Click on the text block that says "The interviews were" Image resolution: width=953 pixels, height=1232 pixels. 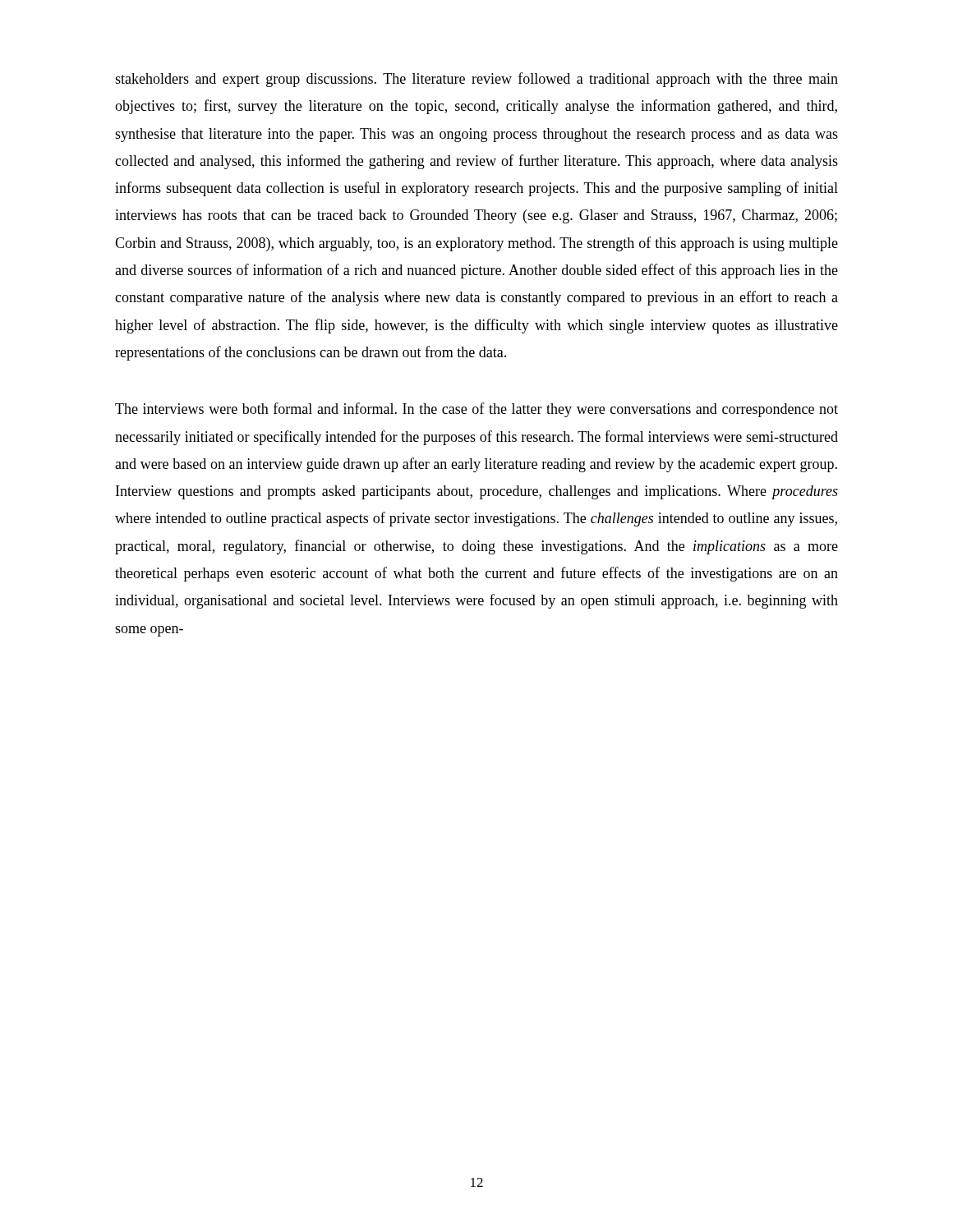pos(476,519)
